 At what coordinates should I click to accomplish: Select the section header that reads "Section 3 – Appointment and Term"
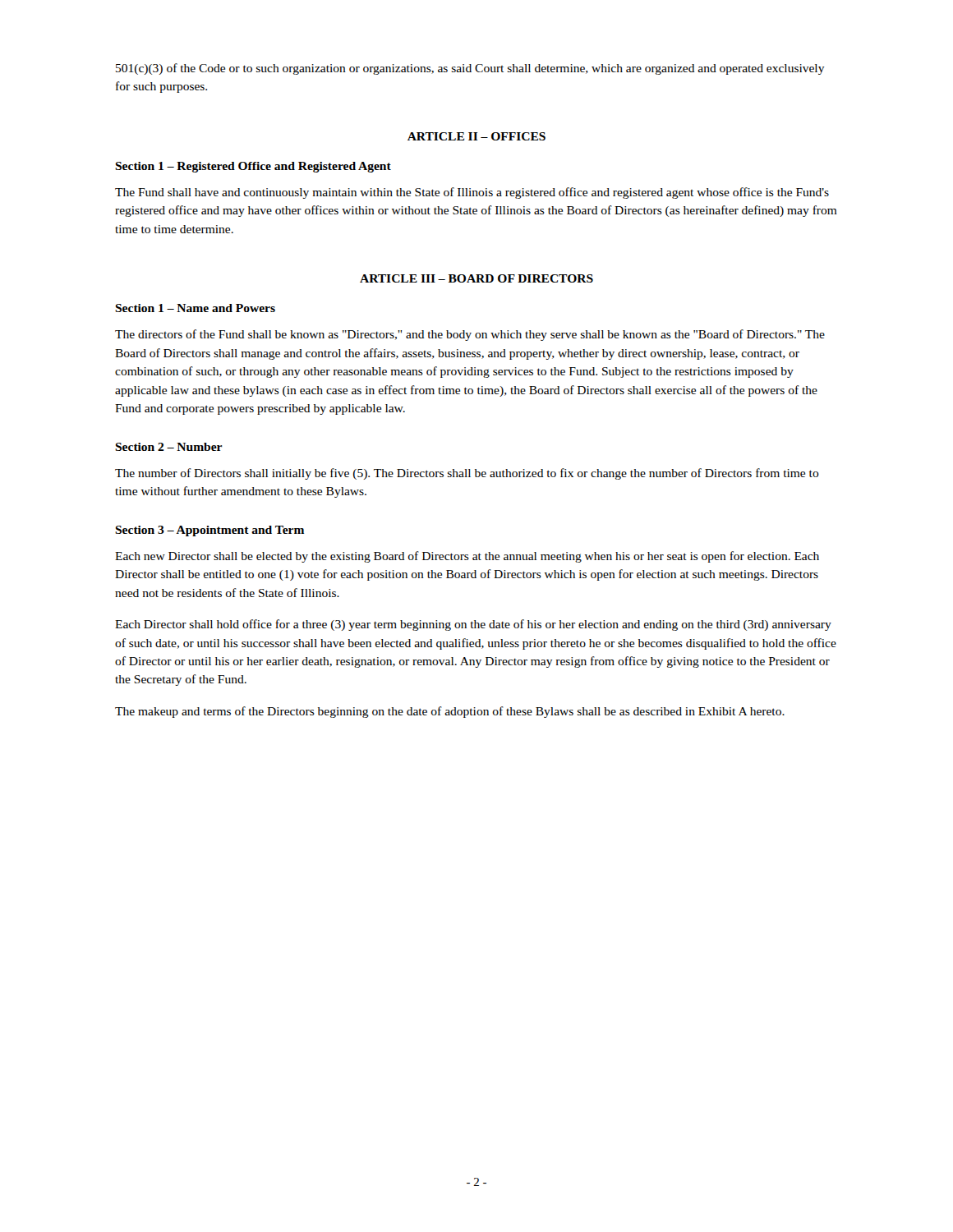click(x=210, y=529)
